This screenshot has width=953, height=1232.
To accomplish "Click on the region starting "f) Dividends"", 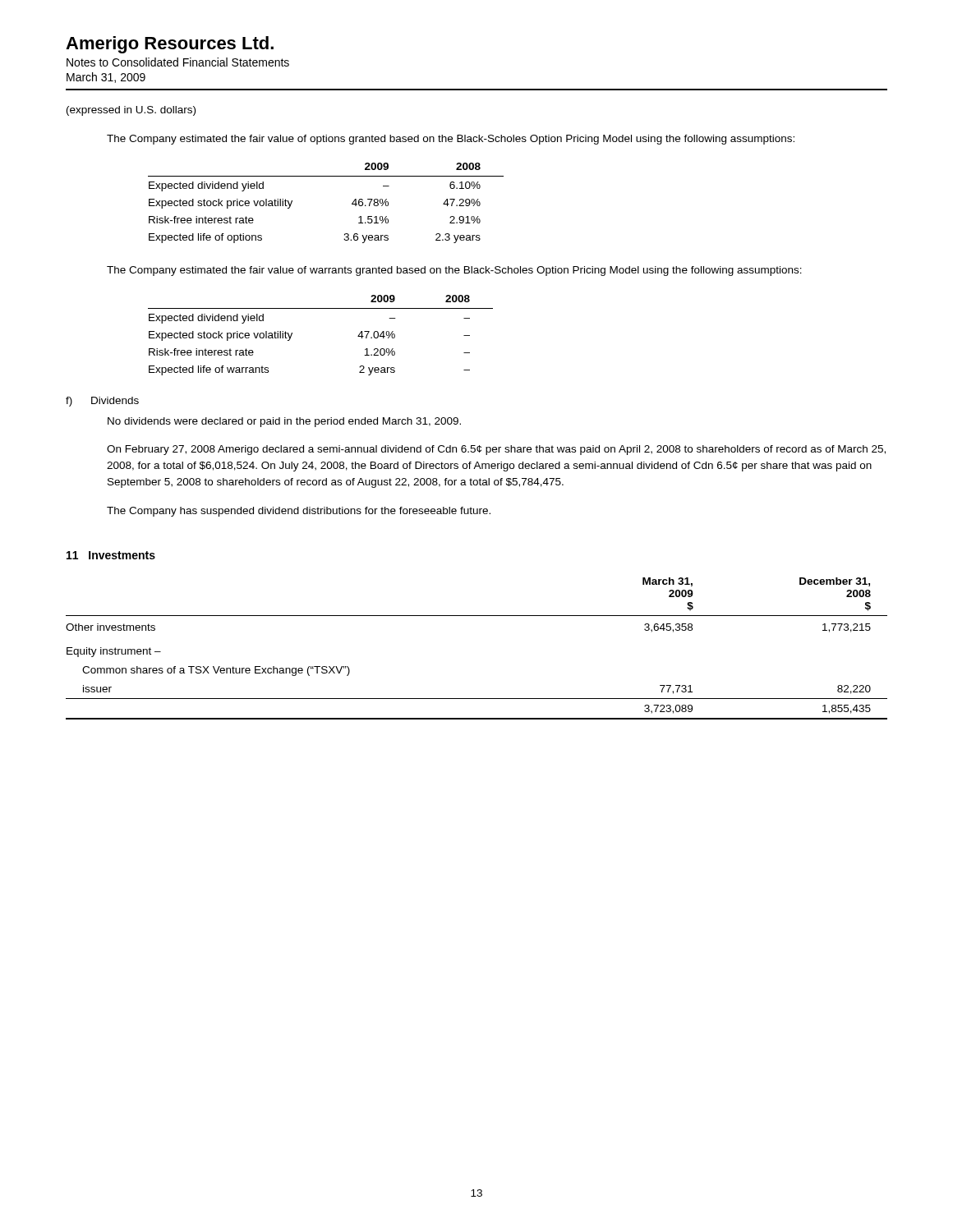I will click(x=102, y=400).
